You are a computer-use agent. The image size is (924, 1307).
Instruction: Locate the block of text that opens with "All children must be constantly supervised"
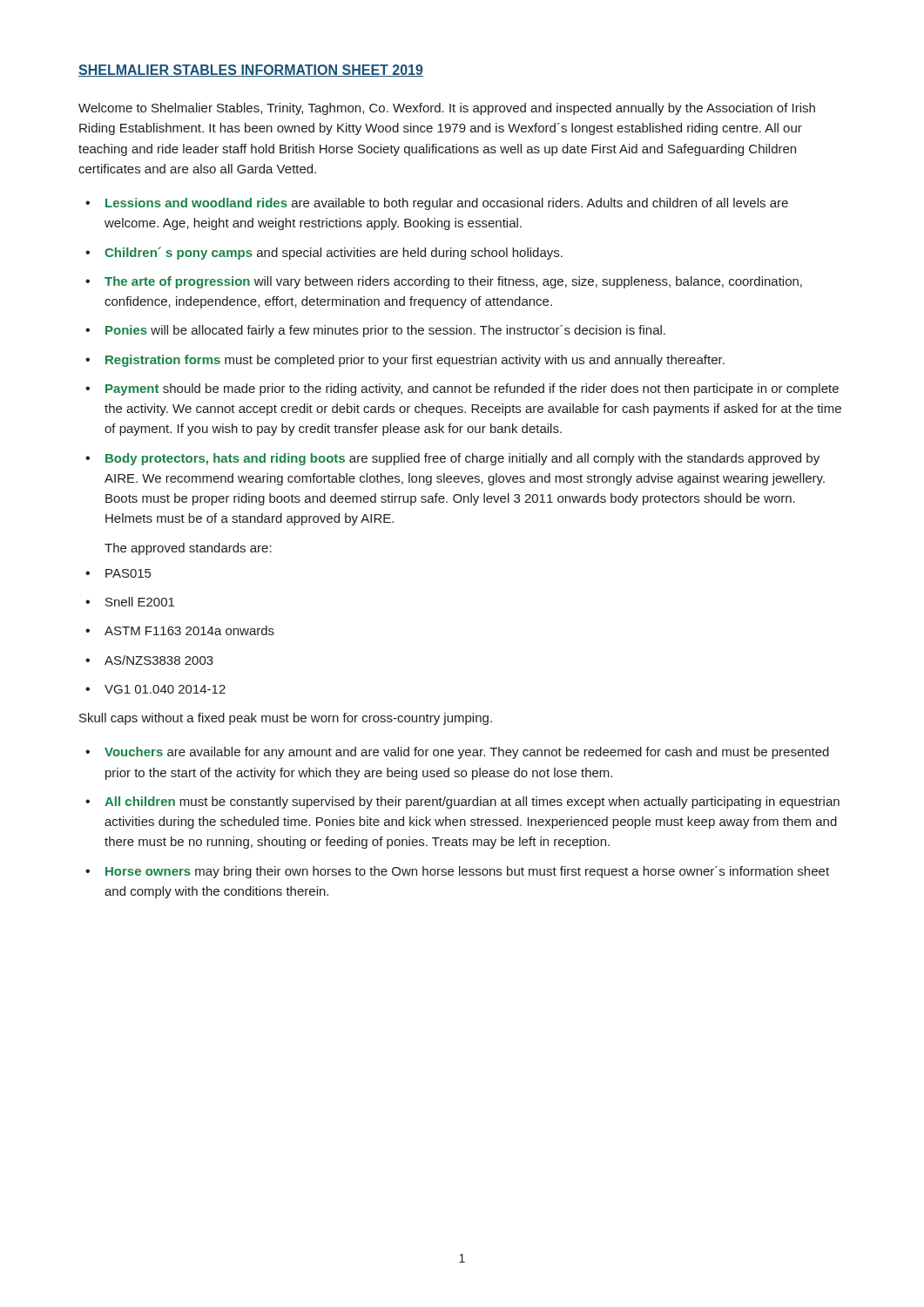point(472,821)
